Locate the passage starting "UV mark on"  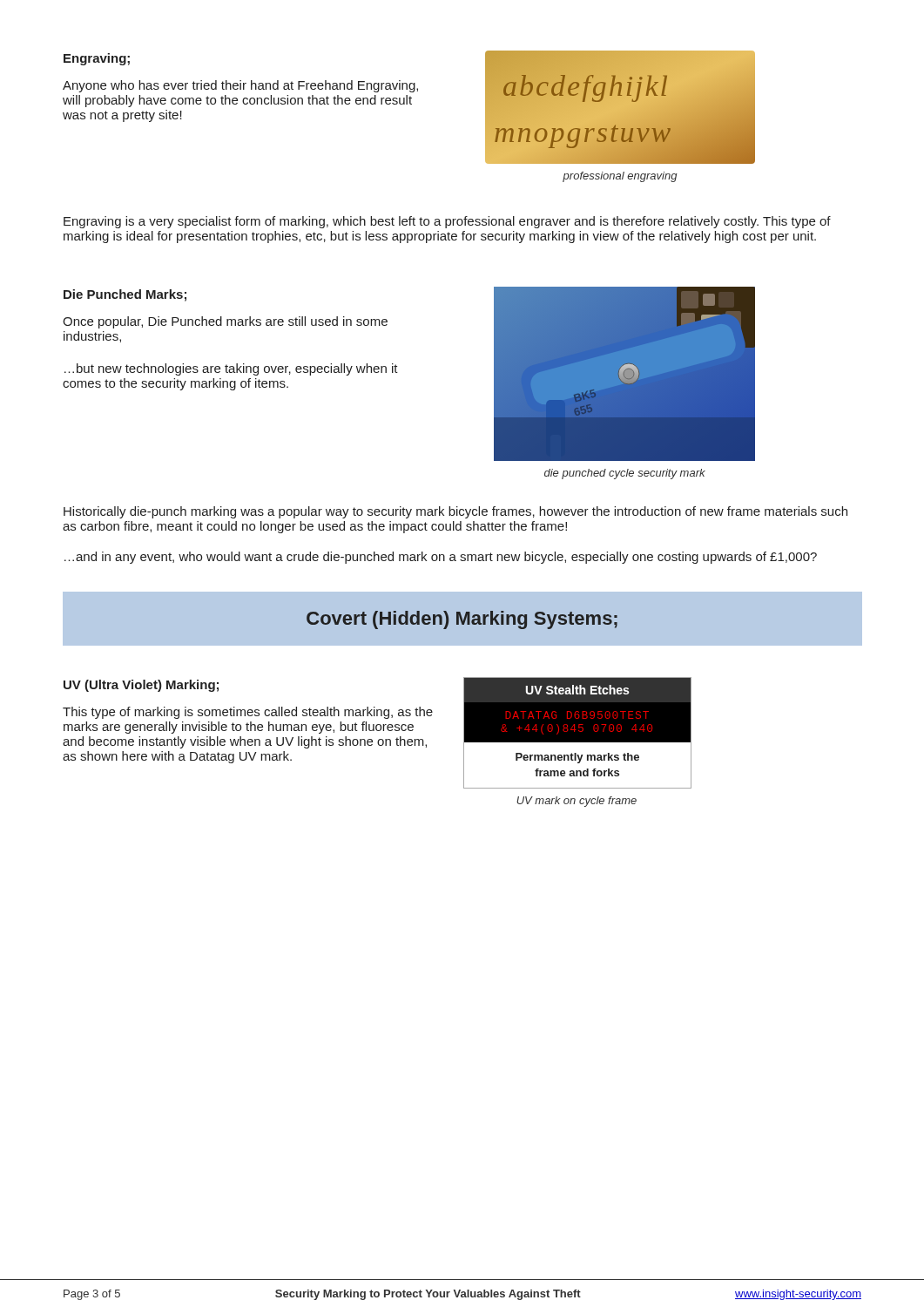click(x=577, y=801)
